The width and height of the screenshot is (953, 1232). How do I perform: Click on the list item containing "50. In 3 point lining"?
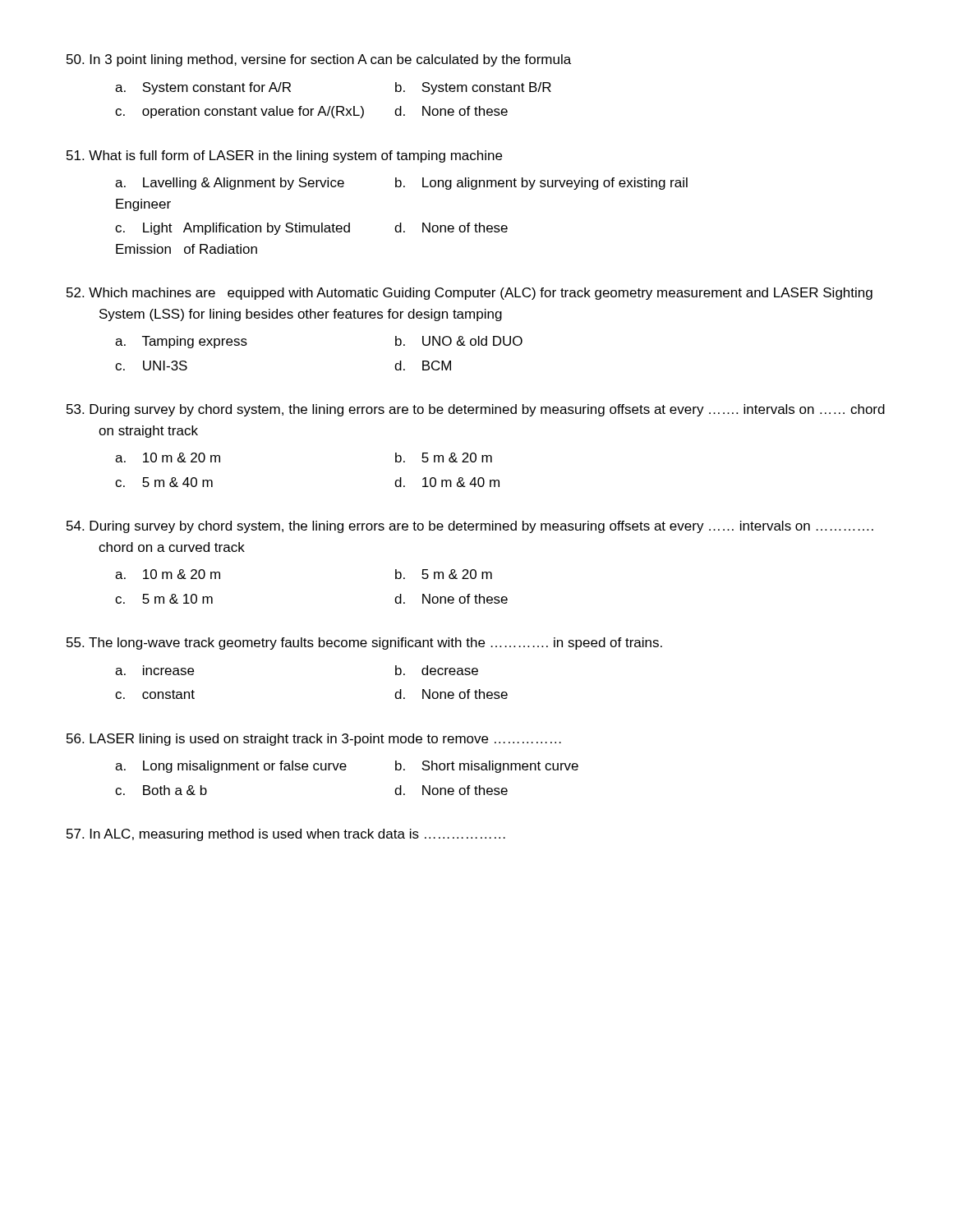[x=476, y=86]
